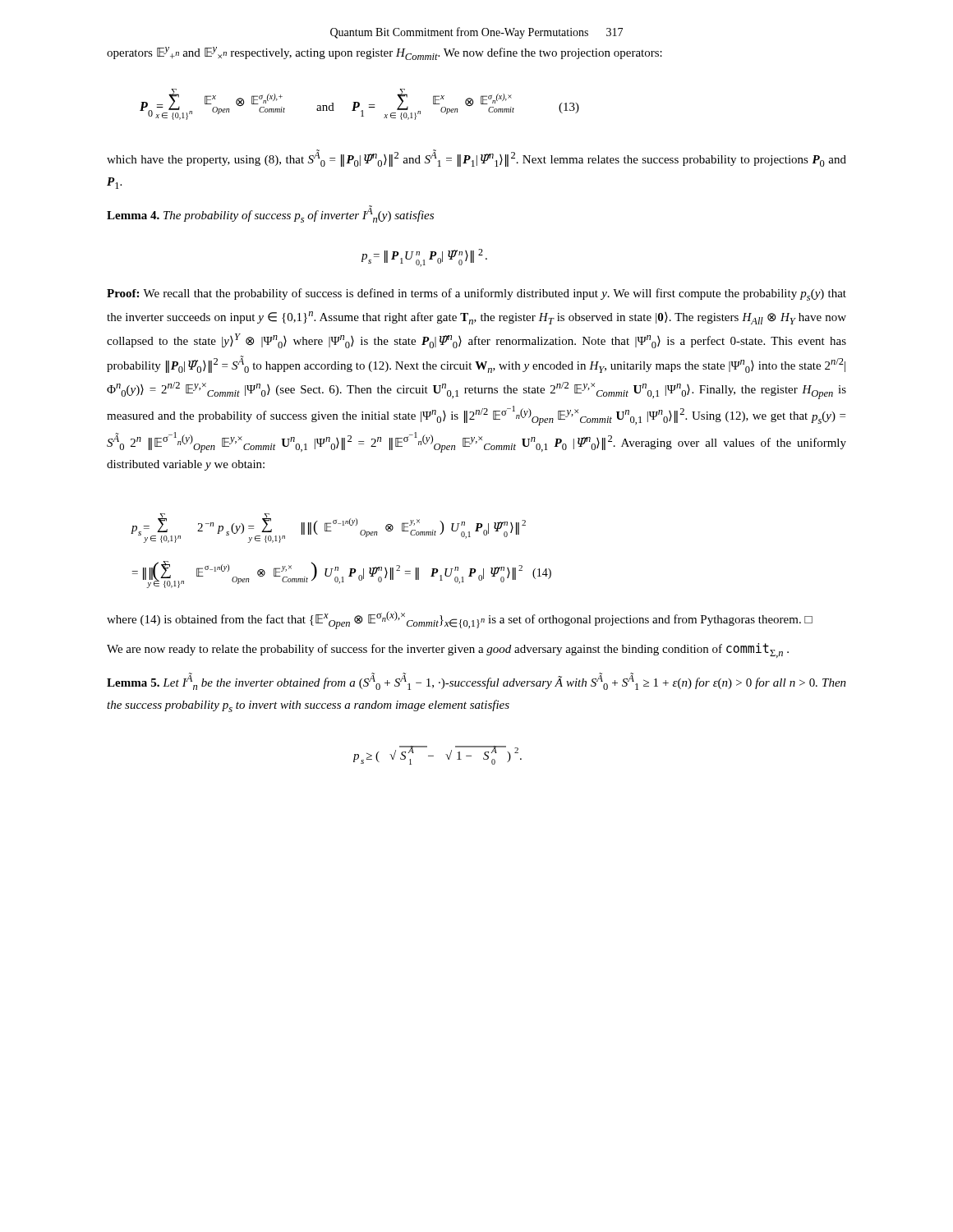Click on the formula that reads "p s = ∑ ∑"

point(476,539)
